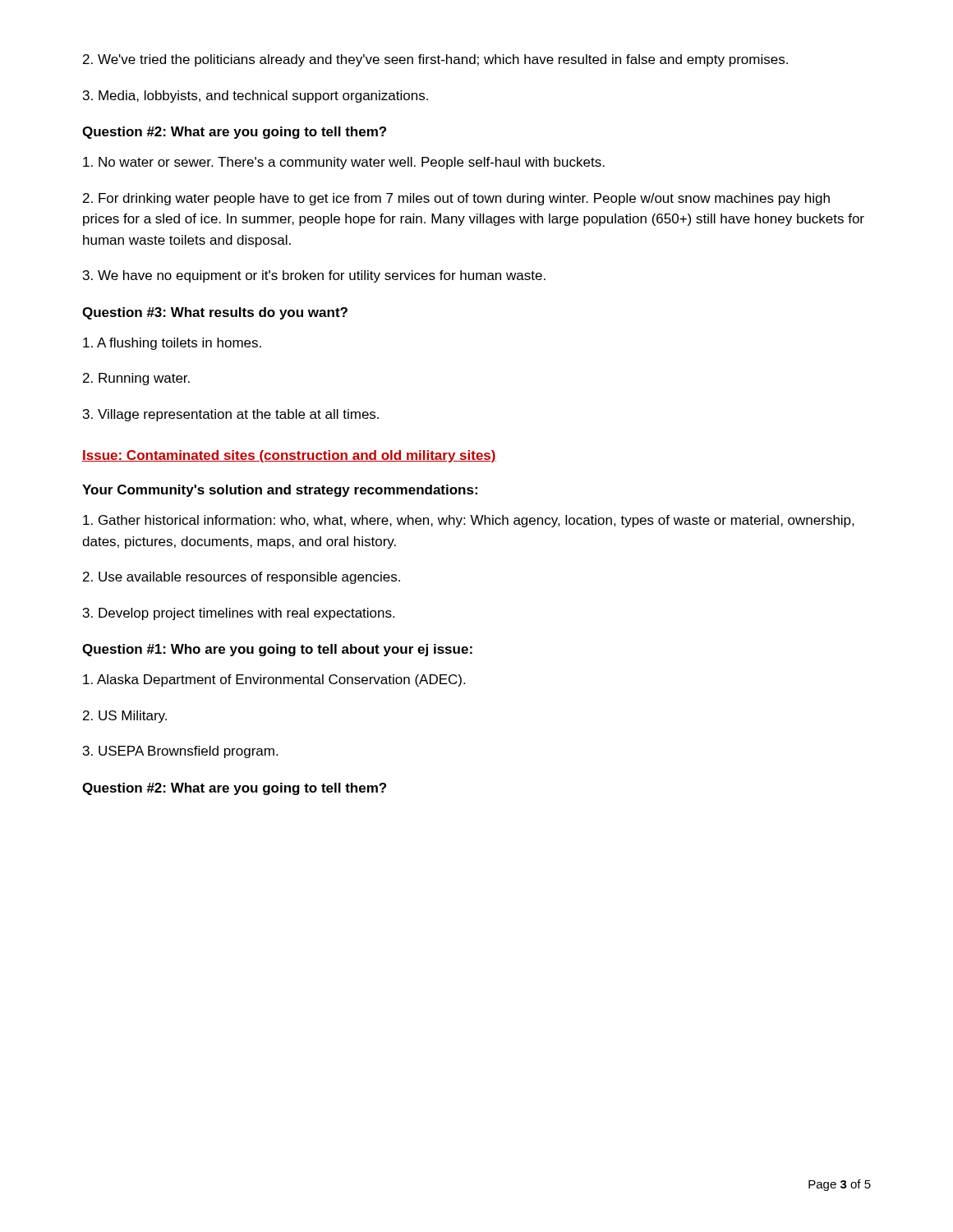This screenshot has width=953, height=1232.
Task: Locate the block starting "2. Running water."
Action: pos(137,378)
